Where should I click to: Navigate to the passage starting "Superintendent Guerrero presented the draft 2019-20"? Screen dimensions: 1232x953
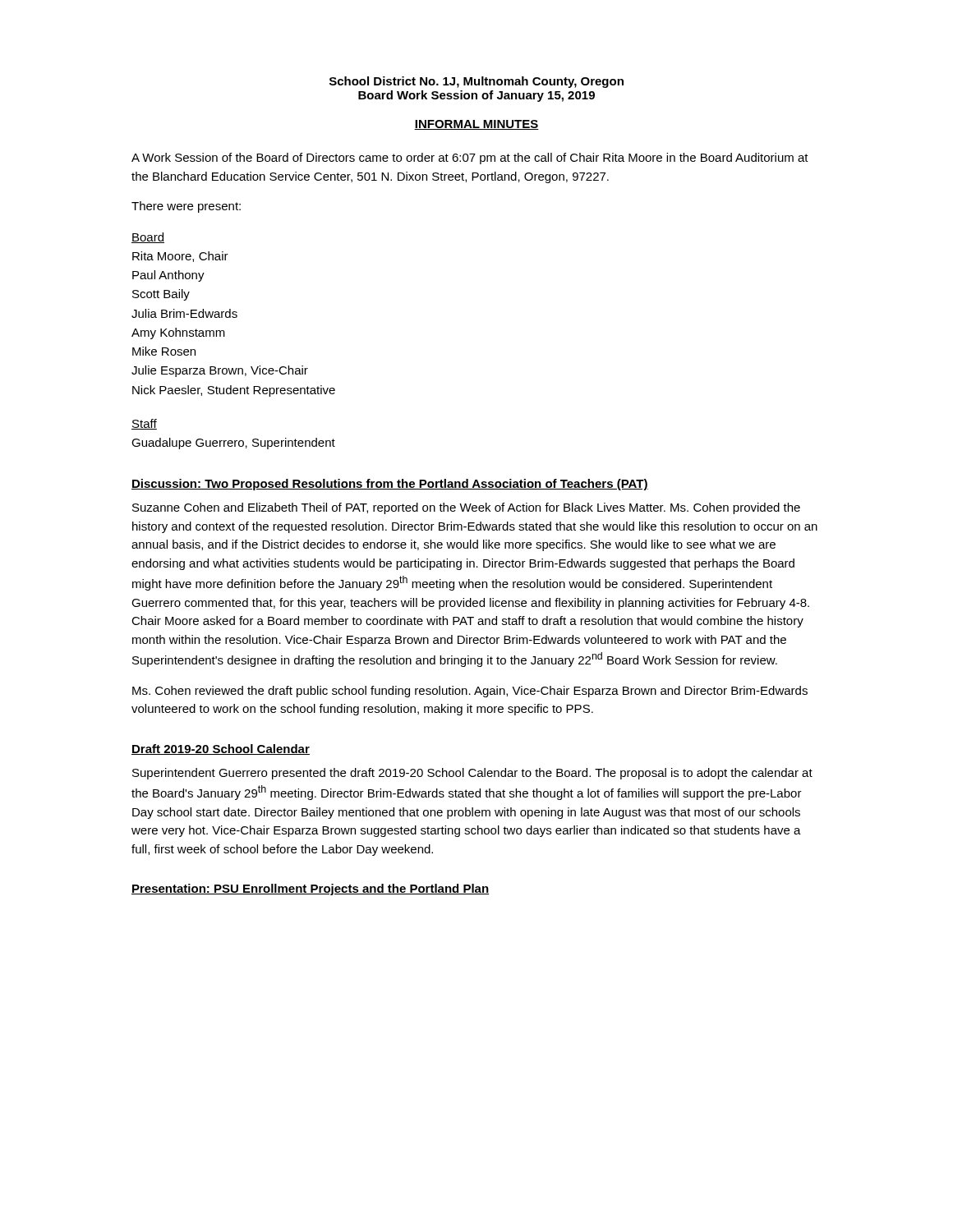click(x=476, y=811)
